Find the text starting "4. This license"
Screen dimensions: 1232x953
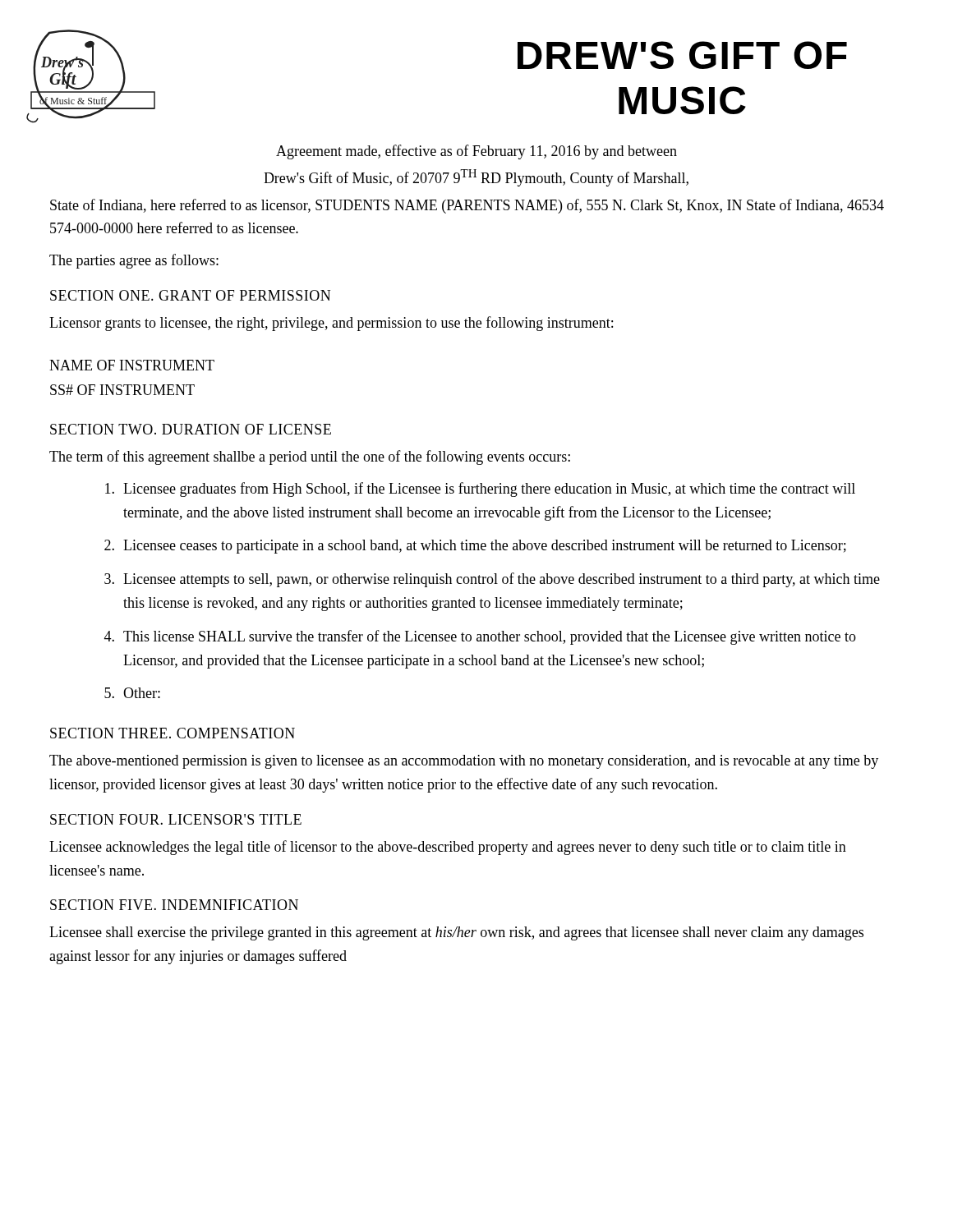tap(489, 649)
